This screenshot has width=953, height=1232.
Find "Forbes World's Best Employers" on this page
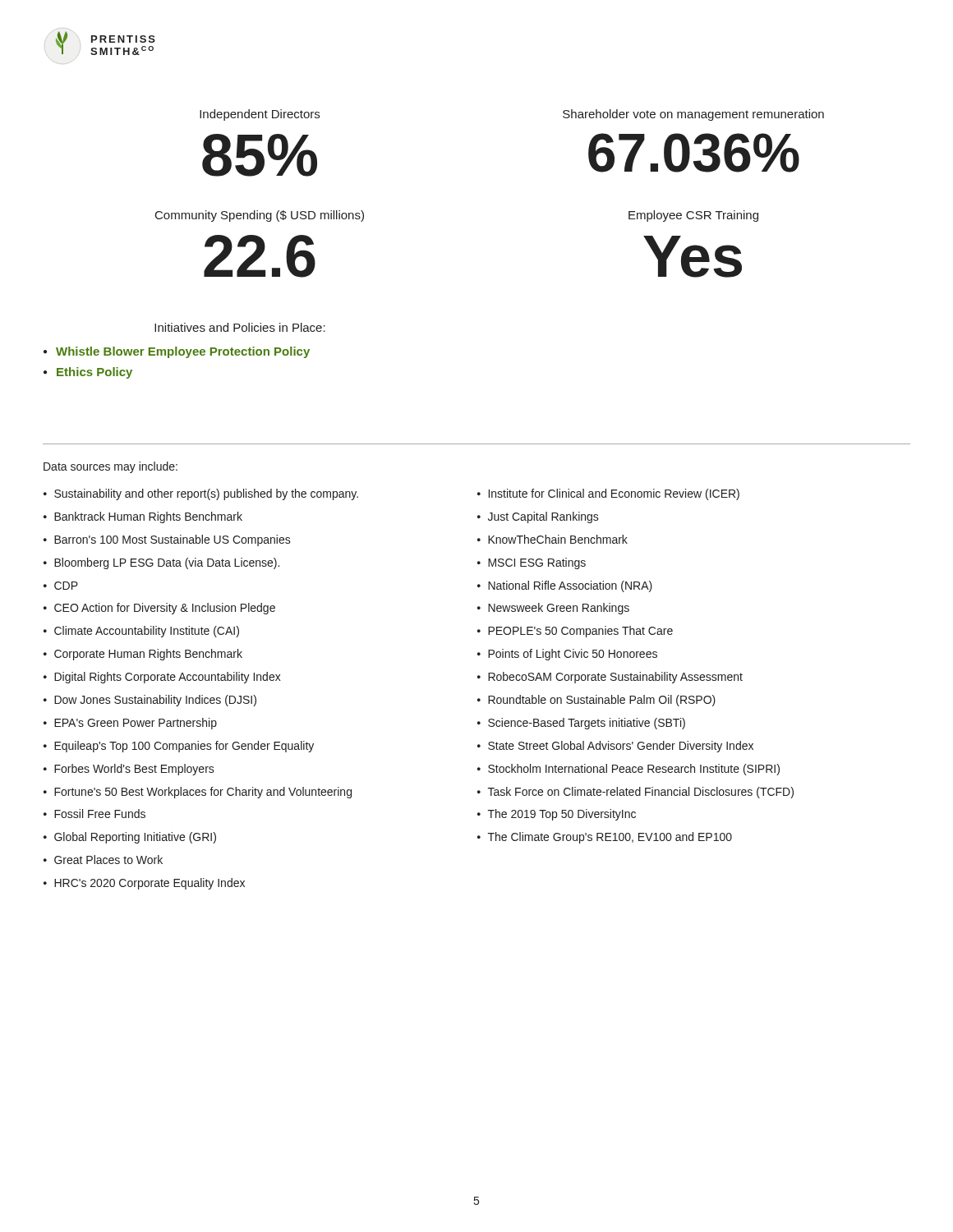point(134,769)
